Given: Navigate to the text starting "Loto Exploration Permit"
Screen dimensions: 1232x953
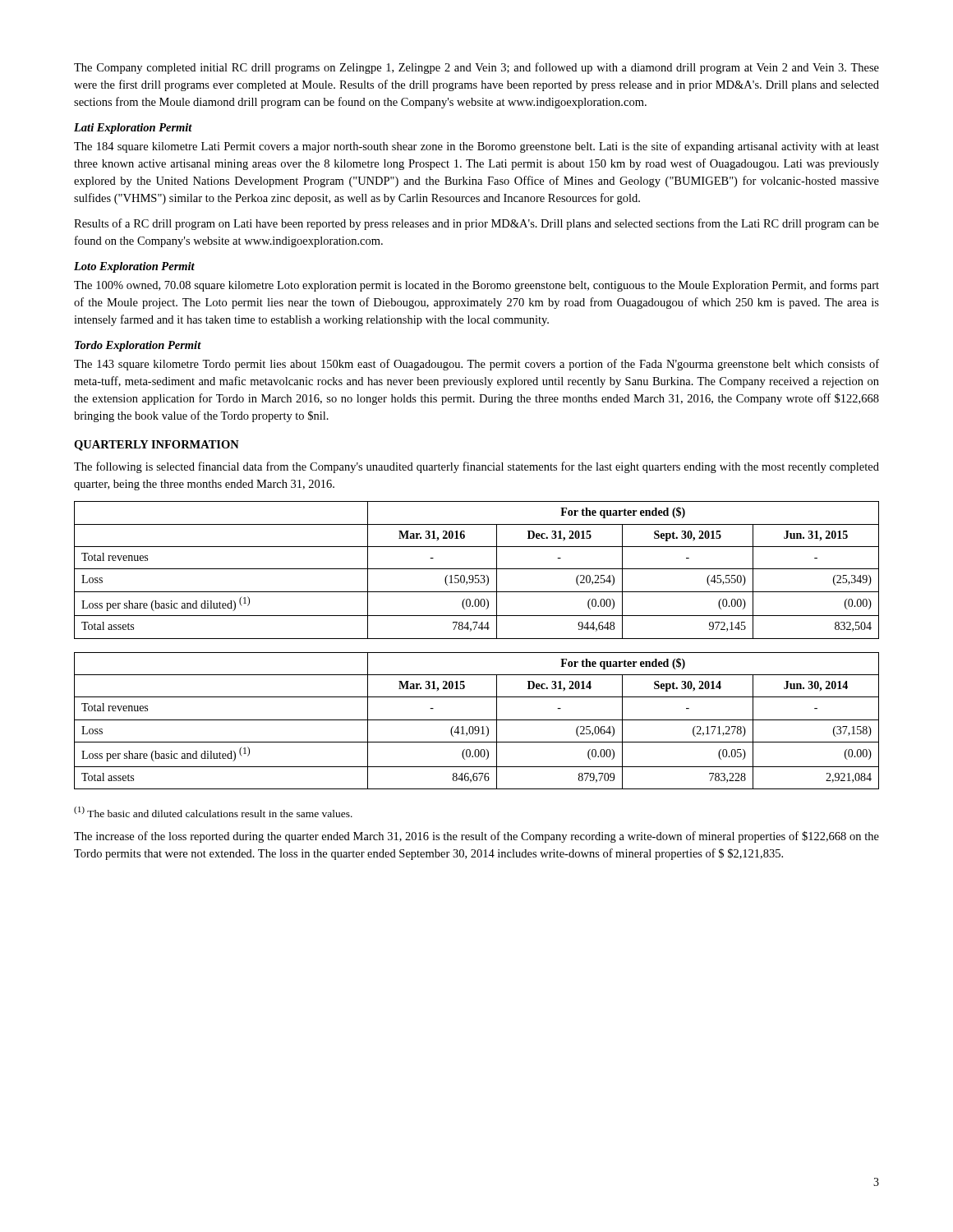Looking at the screenshot, I should pyautogui.click(x=134, y=267).
